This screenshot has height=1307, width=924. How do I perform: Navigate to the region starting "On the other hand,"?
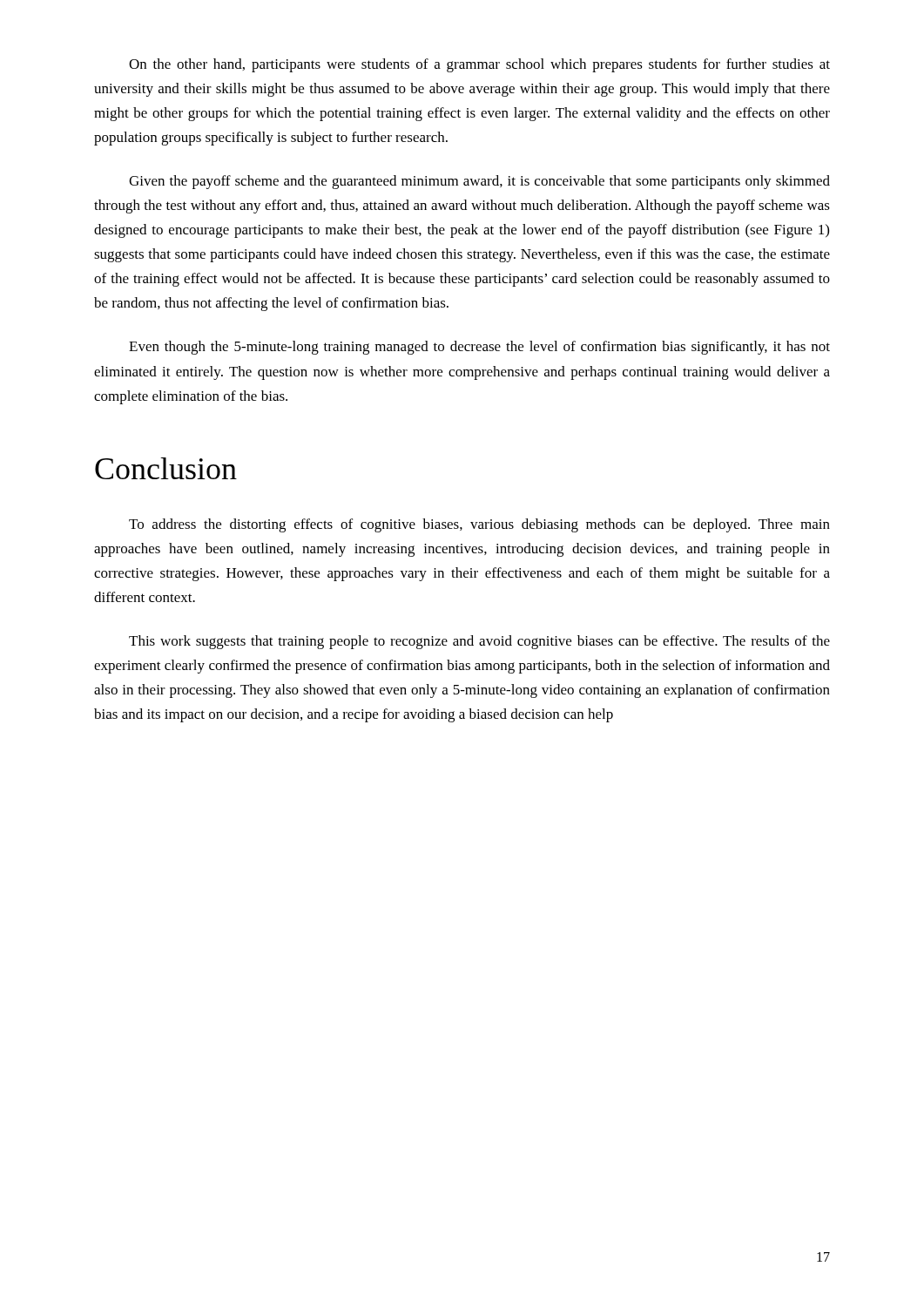tap(462, 101)
